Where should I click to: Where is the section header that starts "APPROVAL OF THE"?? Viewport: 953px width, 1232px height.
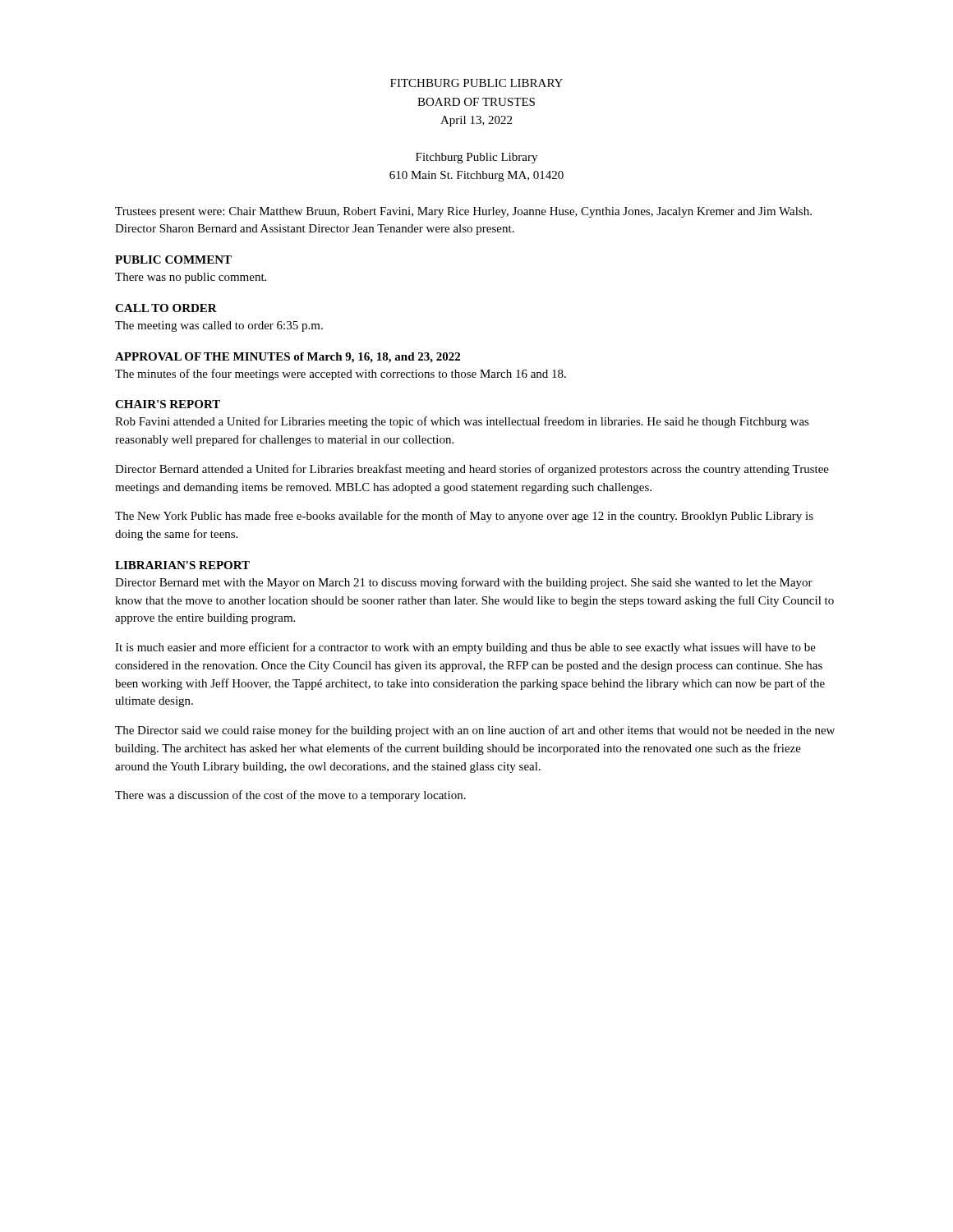pos(288,356)
